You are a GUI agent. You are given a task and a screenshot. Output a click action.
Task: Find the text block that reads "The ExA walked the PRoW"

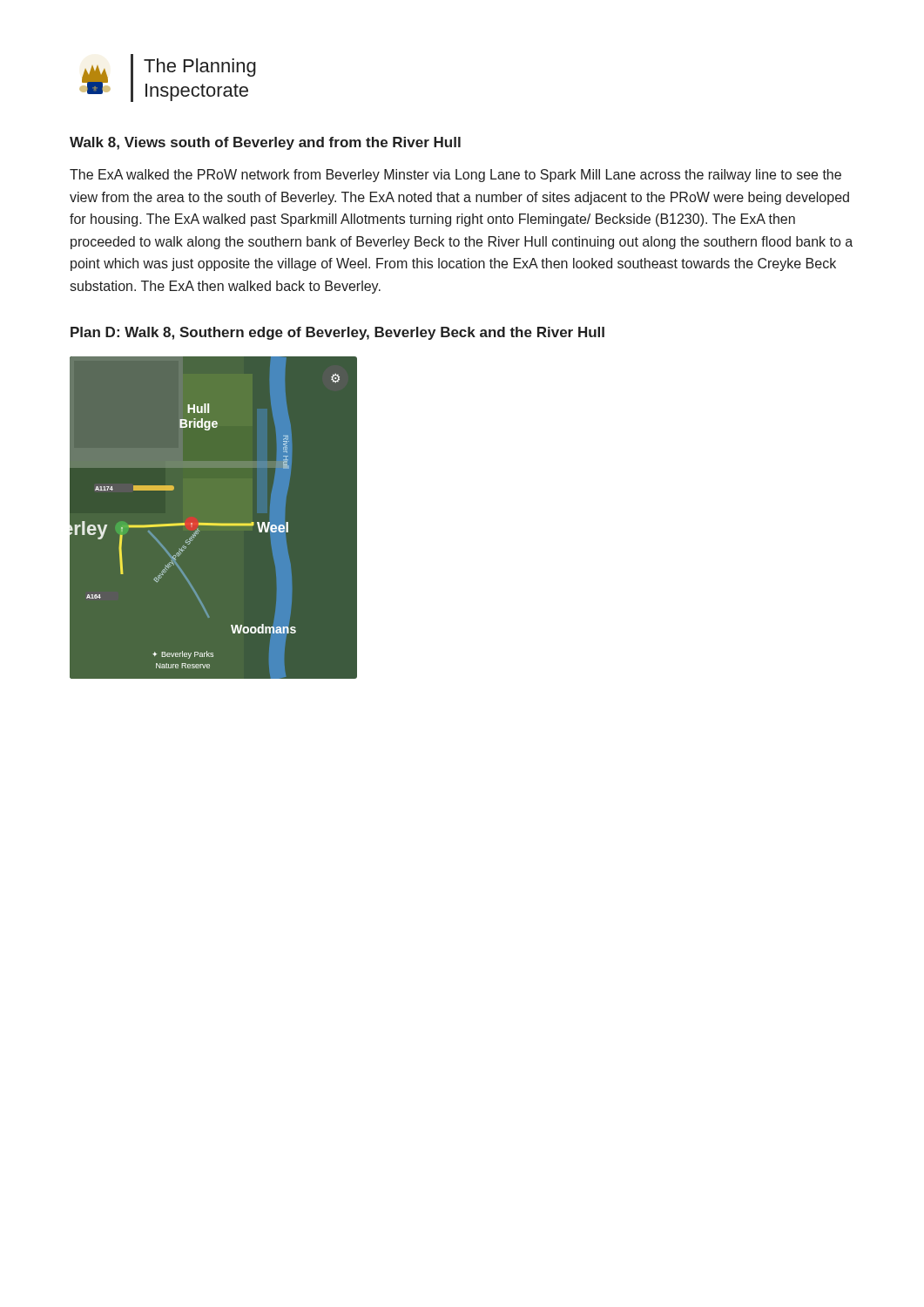coord(461,230)
